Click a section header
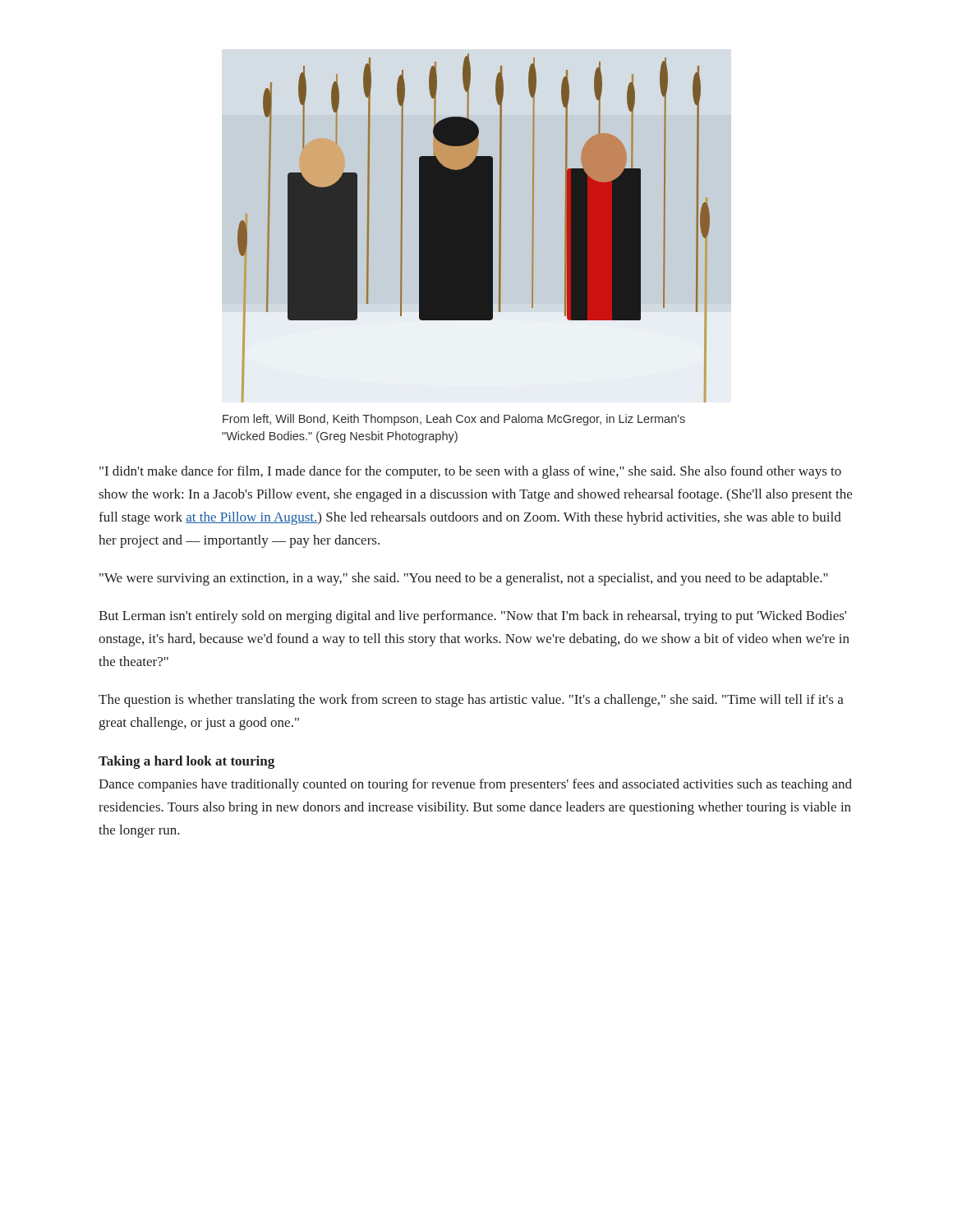Screen dimensions: 1232x953 click(x=187, y=761)
